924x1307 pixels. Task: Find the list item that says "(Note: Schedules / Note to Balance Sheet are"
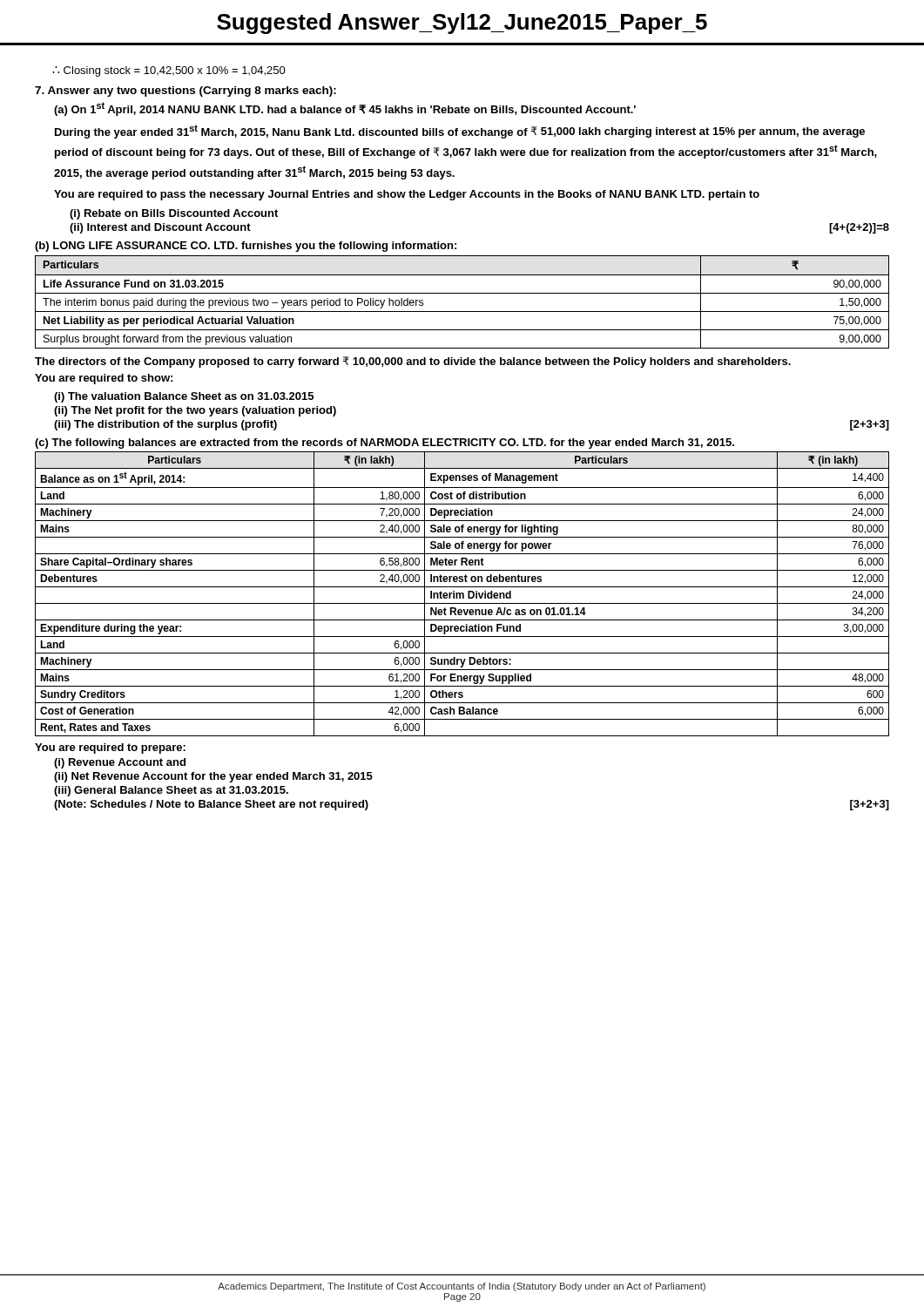coord(214,805)
